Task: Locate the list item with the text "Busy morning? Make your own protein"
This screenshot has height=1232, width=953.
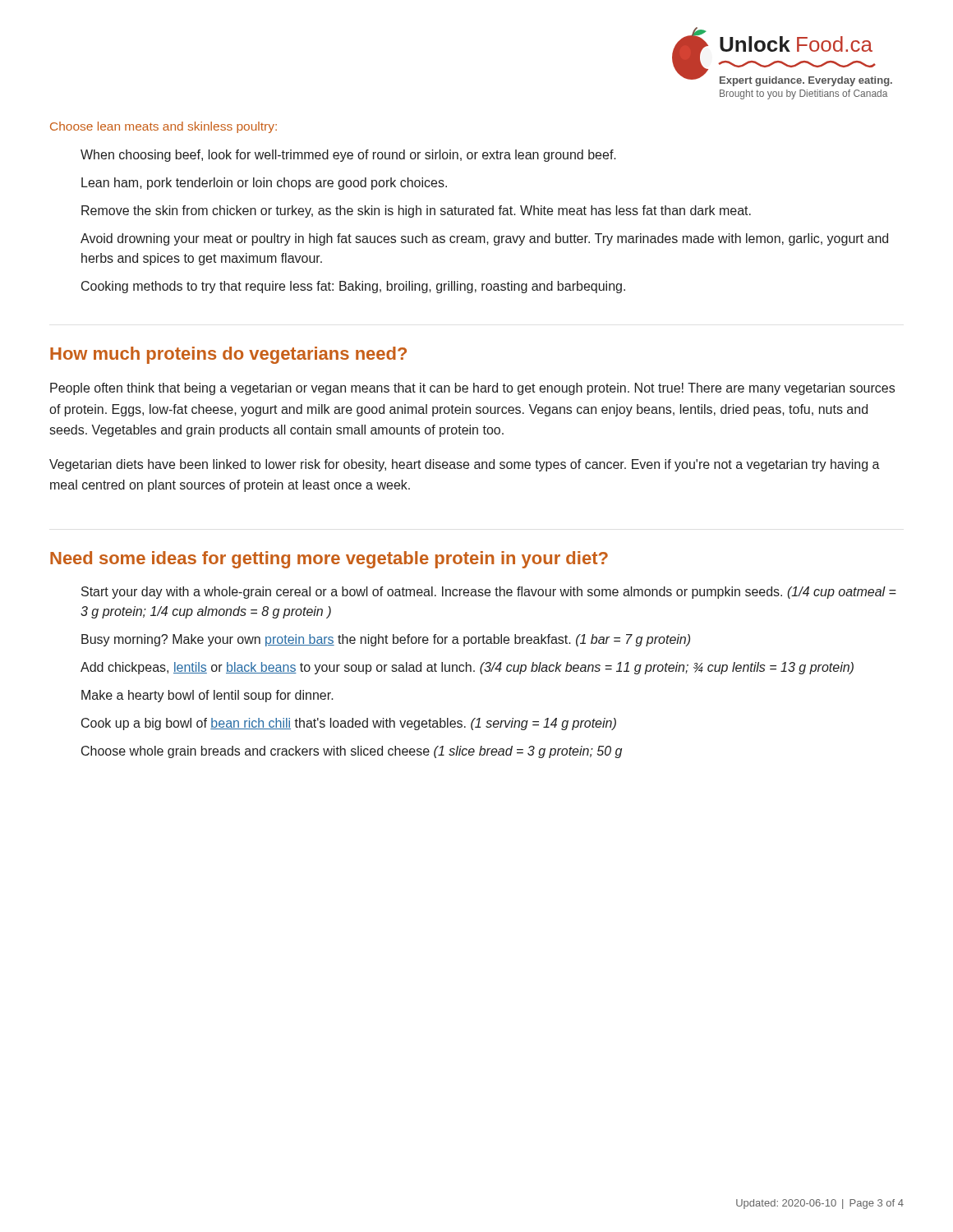Action: point(386,639)
